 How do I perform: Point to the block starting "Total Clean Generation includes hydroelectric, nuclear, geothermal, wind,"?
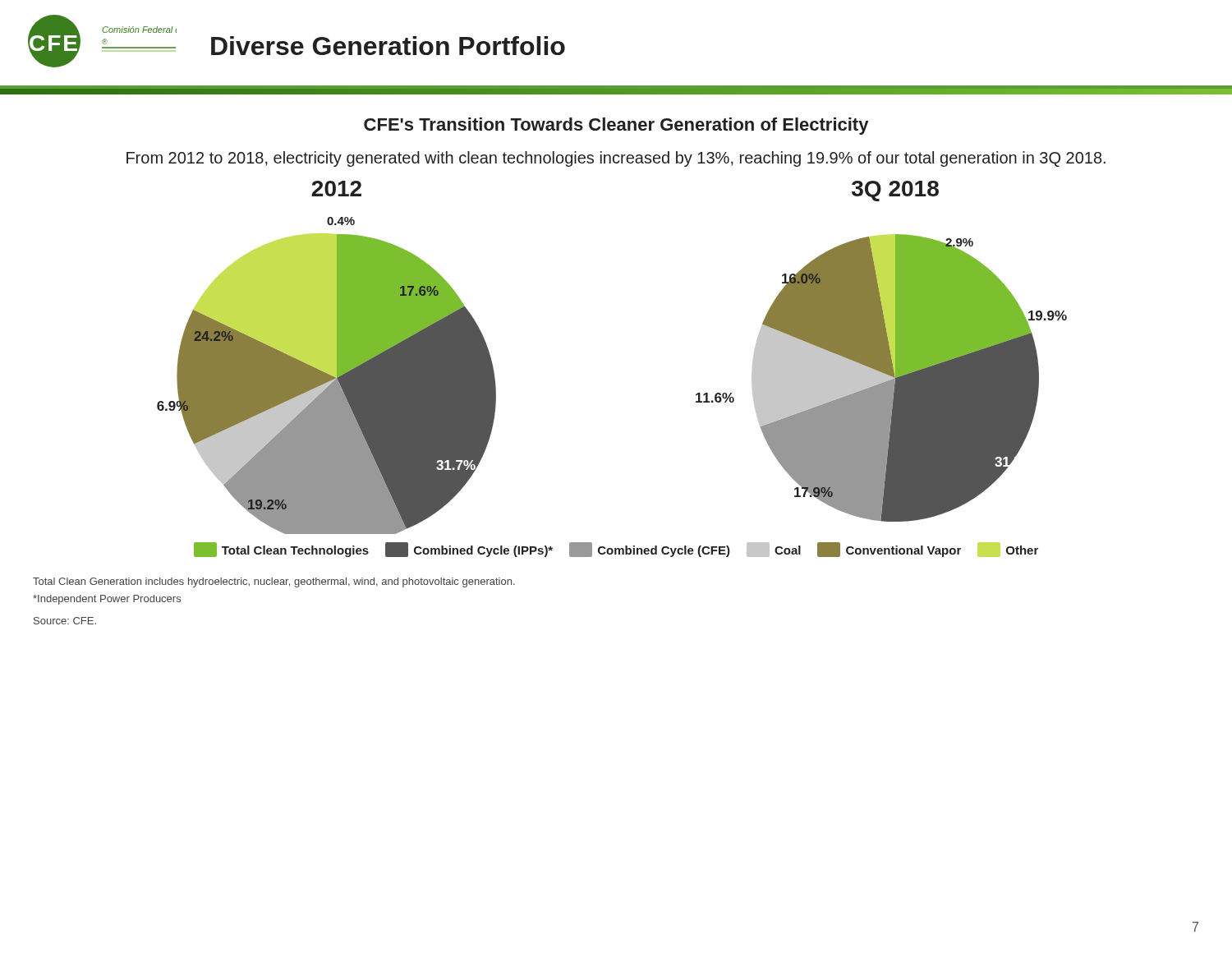click(274, 590)
